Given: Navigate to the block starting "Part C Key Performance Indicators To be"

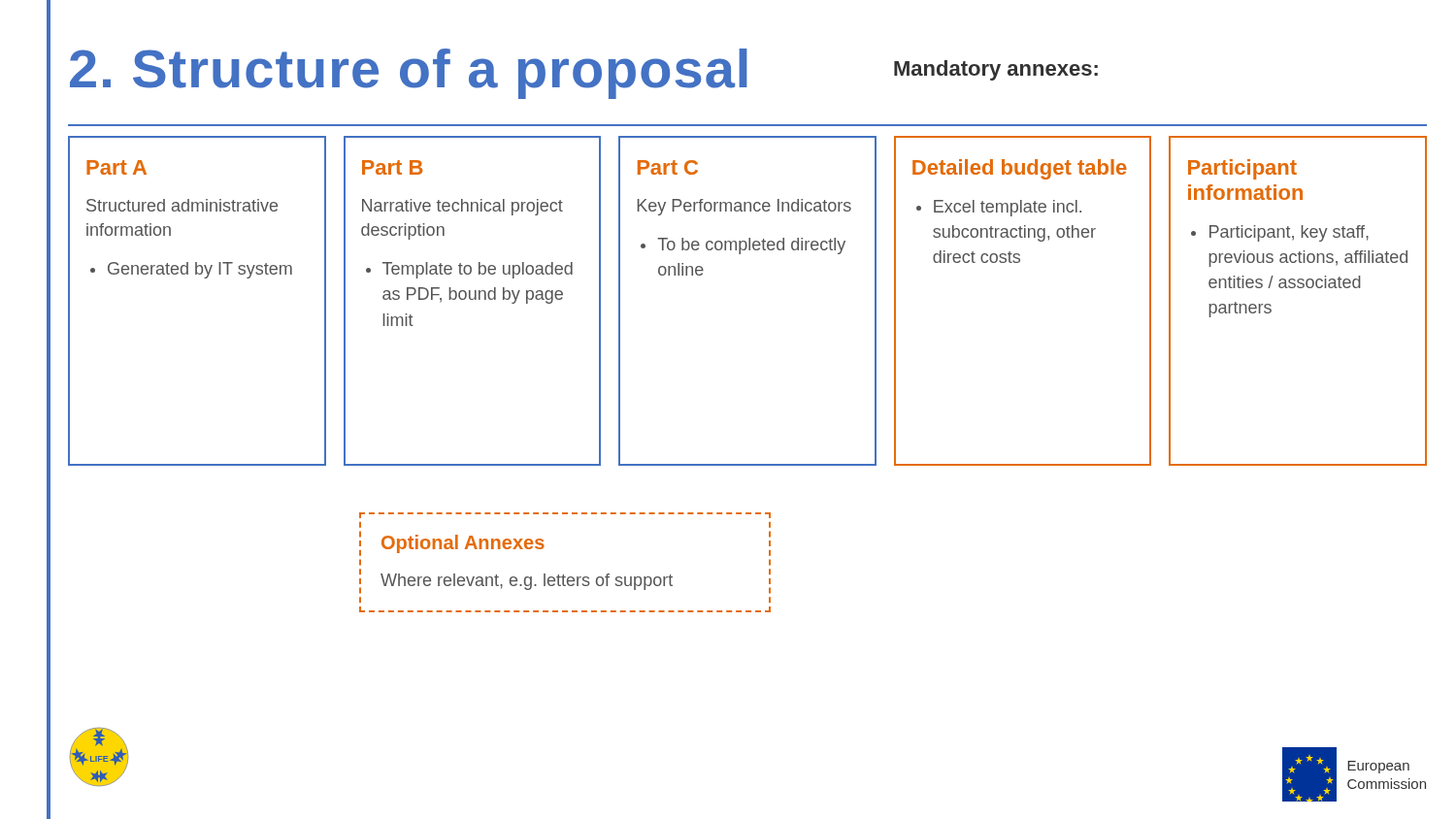Looking at the screenshot, I should coord(747,219).
